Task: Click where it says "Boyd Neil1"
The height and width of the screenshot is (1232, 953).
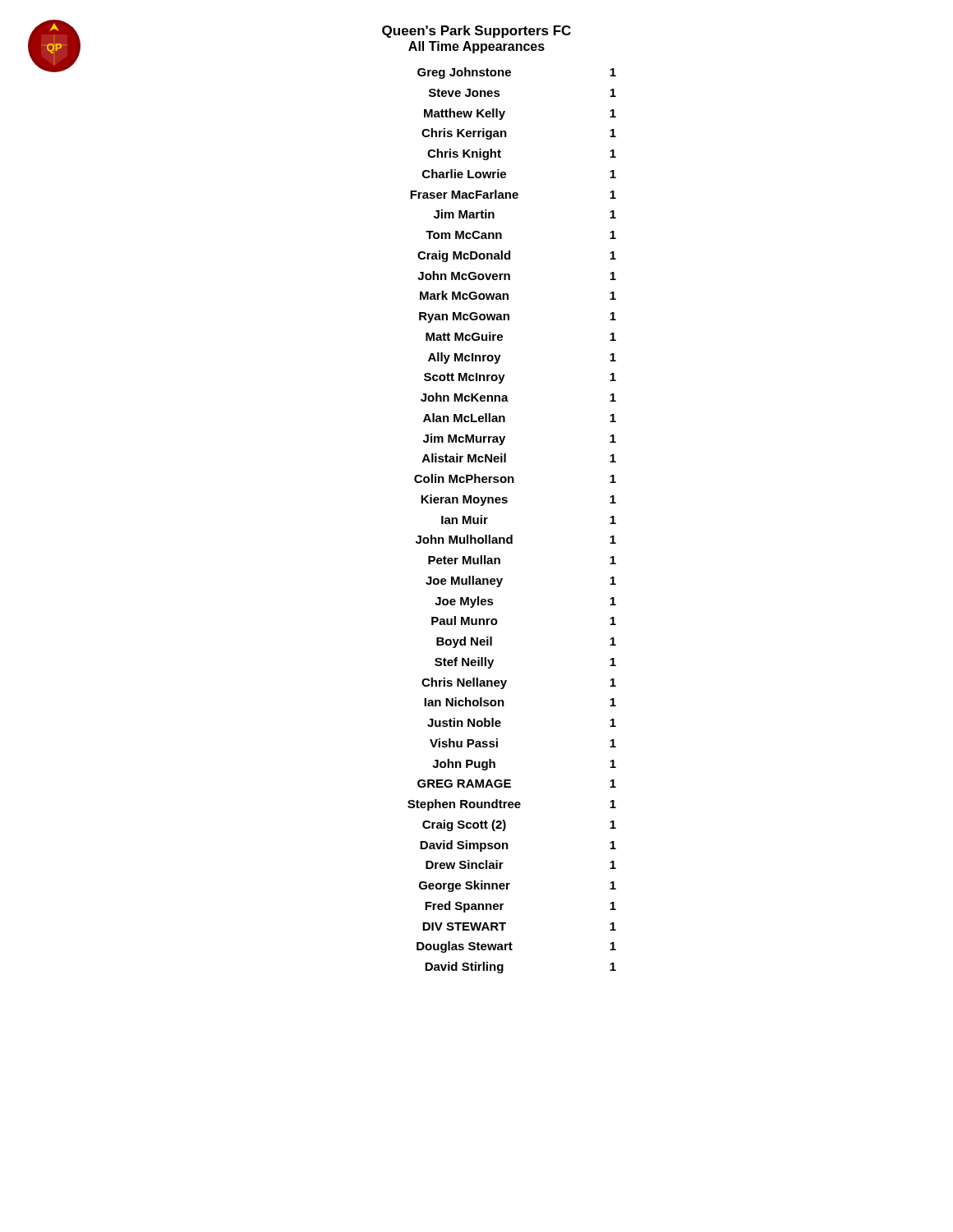Action: click(x=476, y=642)
